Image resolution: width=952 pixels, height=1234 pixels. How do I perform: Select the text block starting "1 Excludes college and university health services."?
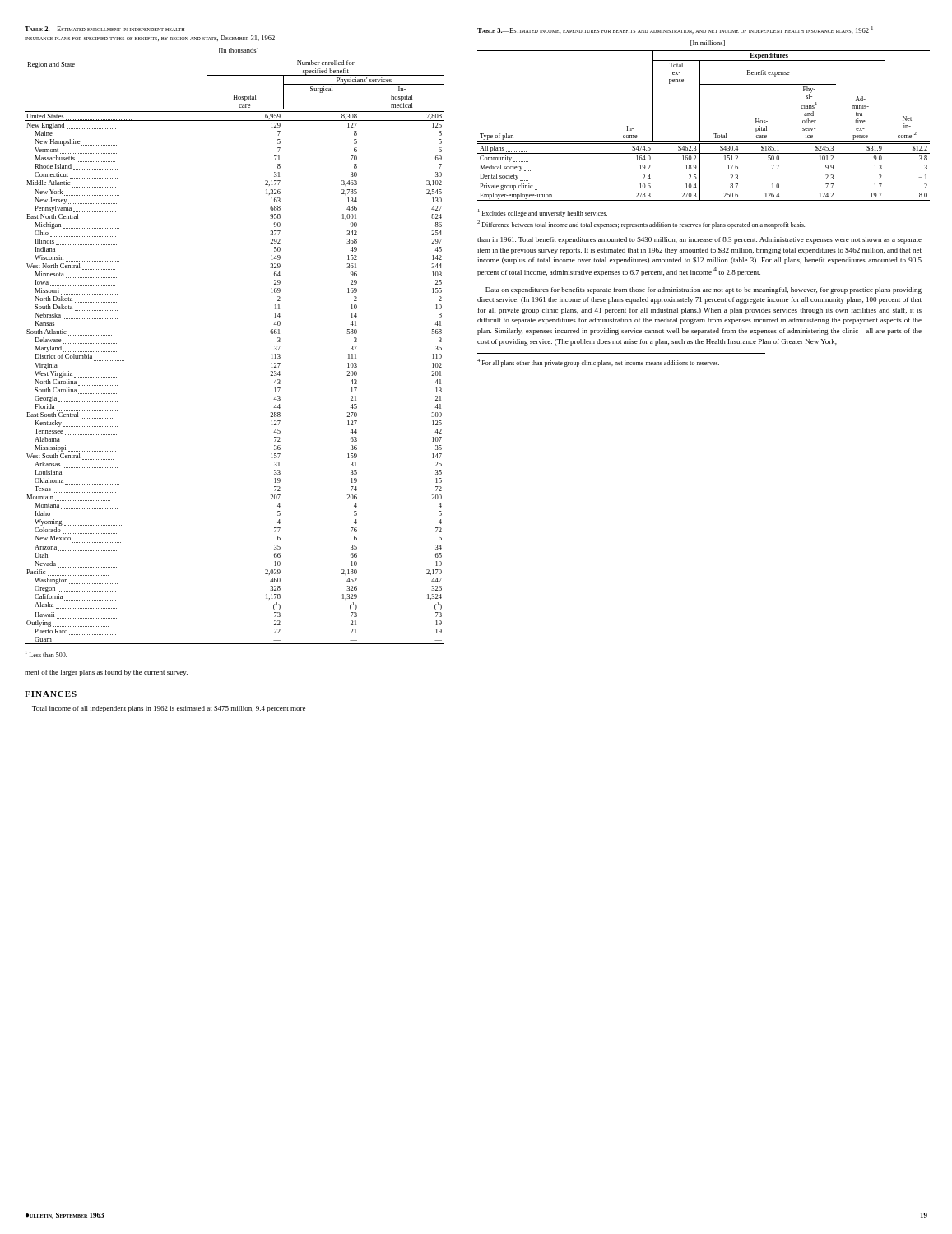(542, 212)
